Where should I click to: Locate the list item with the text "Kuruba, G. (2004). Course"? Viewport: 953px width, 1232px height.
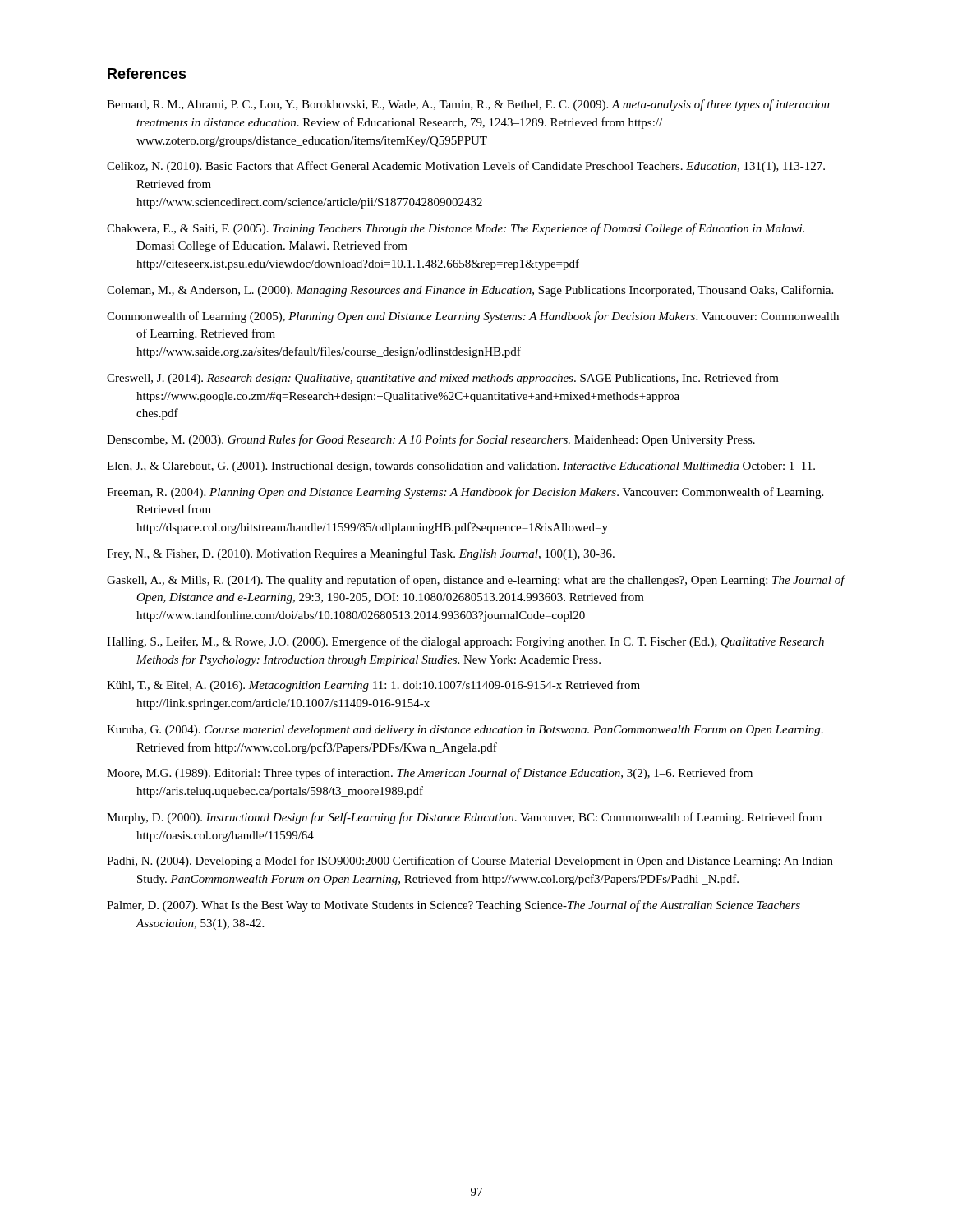pos(465,738)
